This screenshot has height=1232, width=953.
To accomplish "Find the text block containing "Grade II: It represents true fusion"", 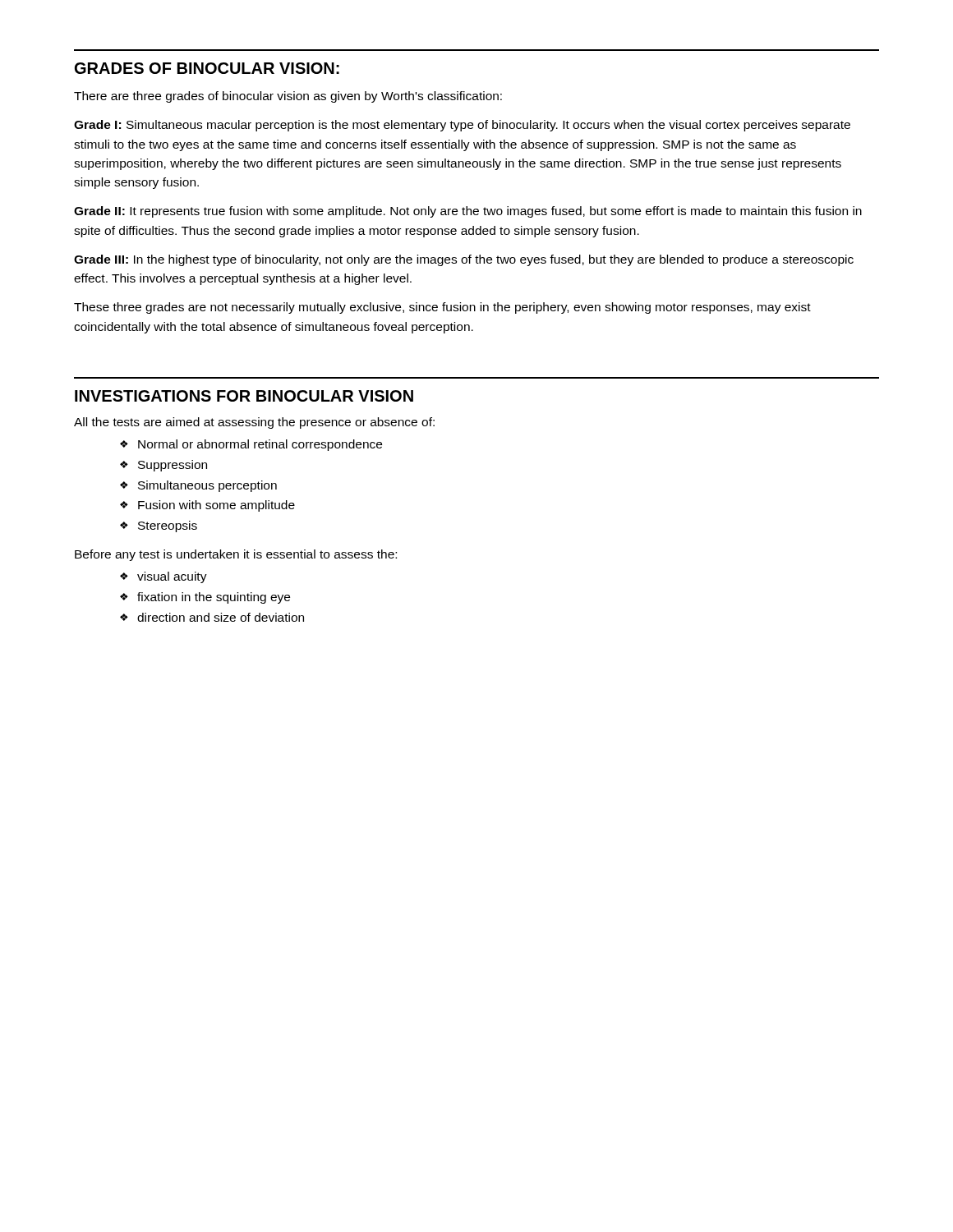I will (x=468, y=220).
